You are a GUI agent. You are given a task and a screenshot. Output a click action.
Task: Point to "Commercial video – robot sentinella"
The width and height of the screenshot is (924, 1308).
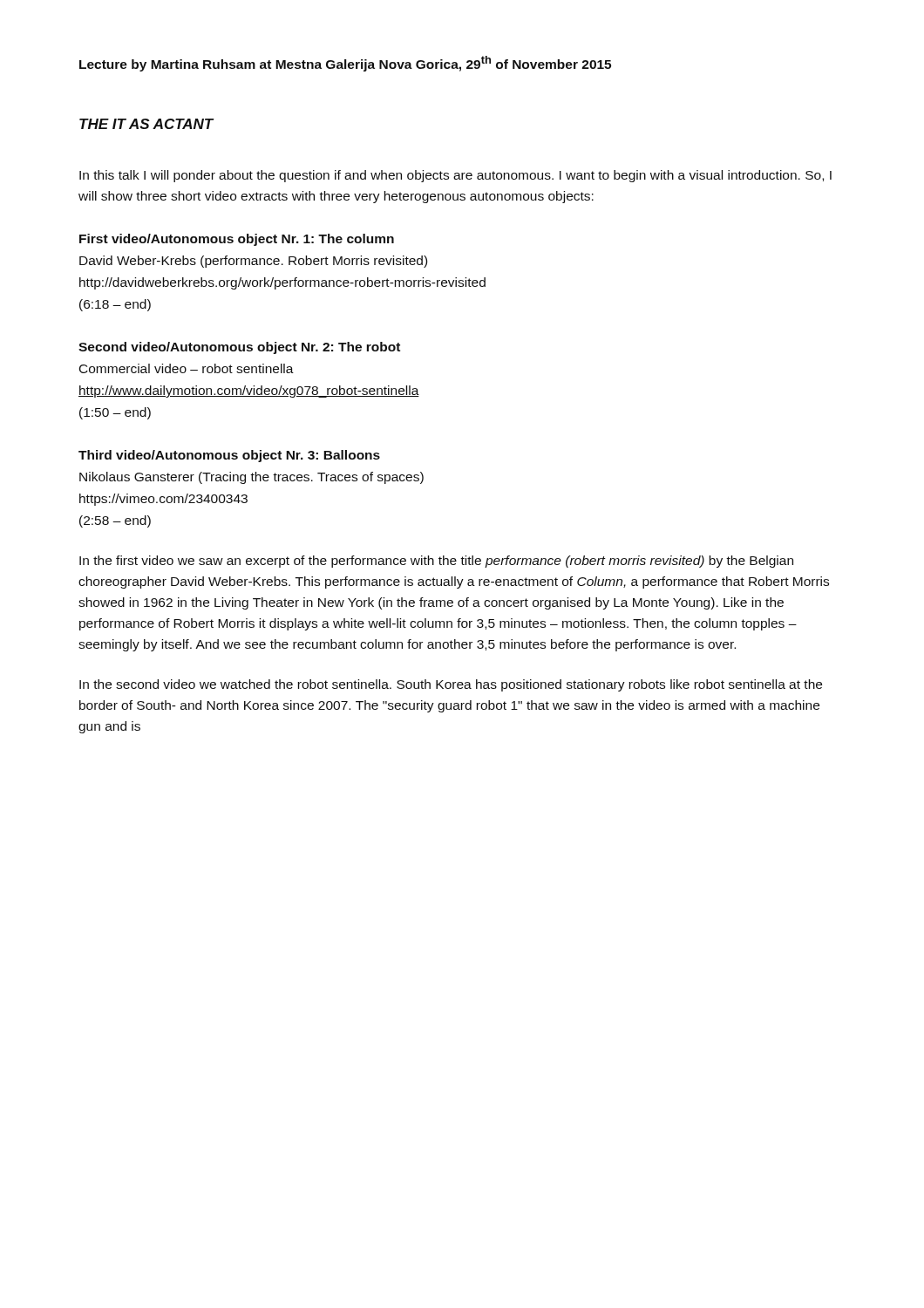(x=186, y=368)
